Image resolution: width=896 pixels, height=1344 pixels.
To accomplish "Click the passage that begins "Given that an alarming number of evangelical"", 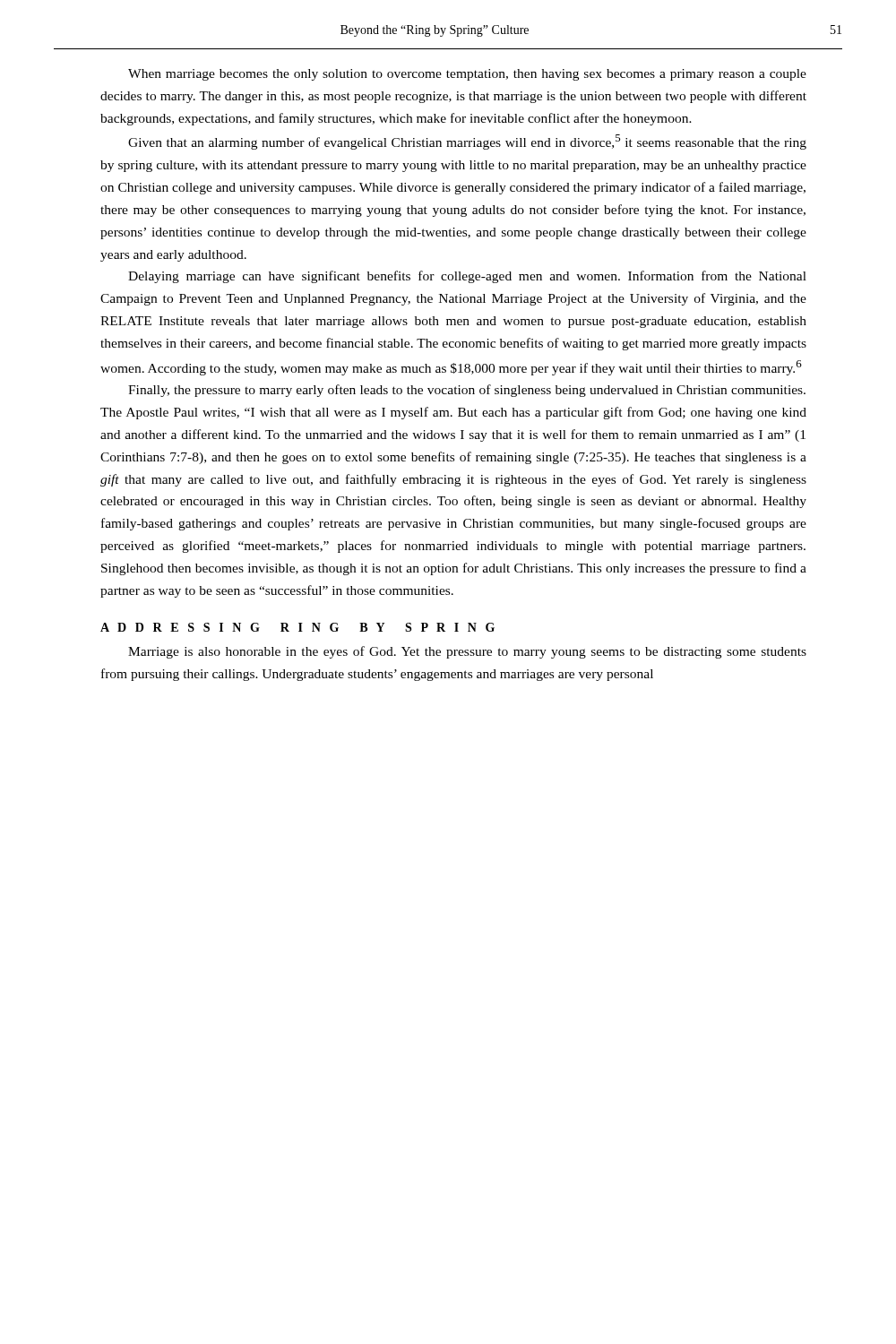I will (x=453, y=198).
